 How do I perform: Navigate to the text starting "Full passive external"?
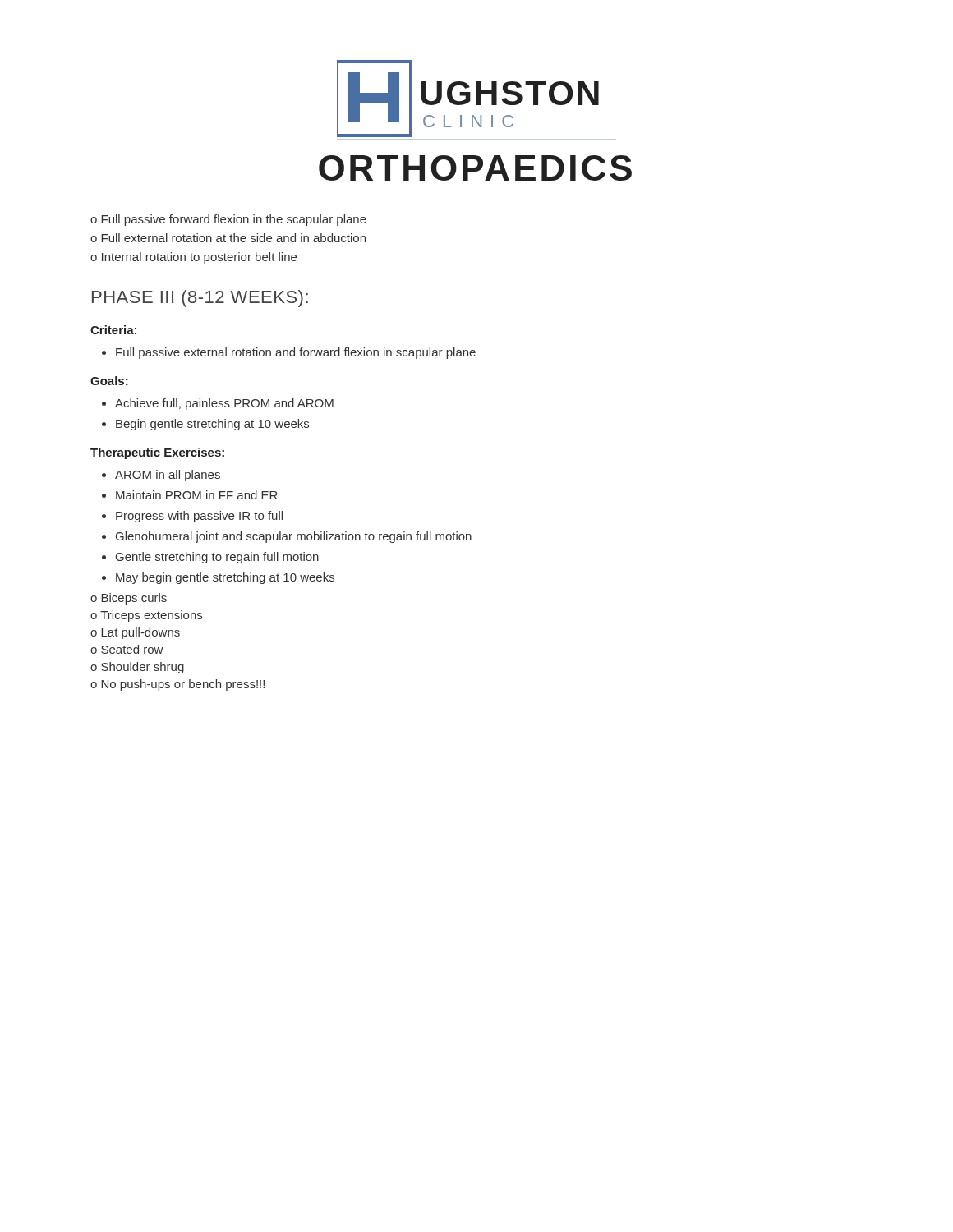[296, 352]
